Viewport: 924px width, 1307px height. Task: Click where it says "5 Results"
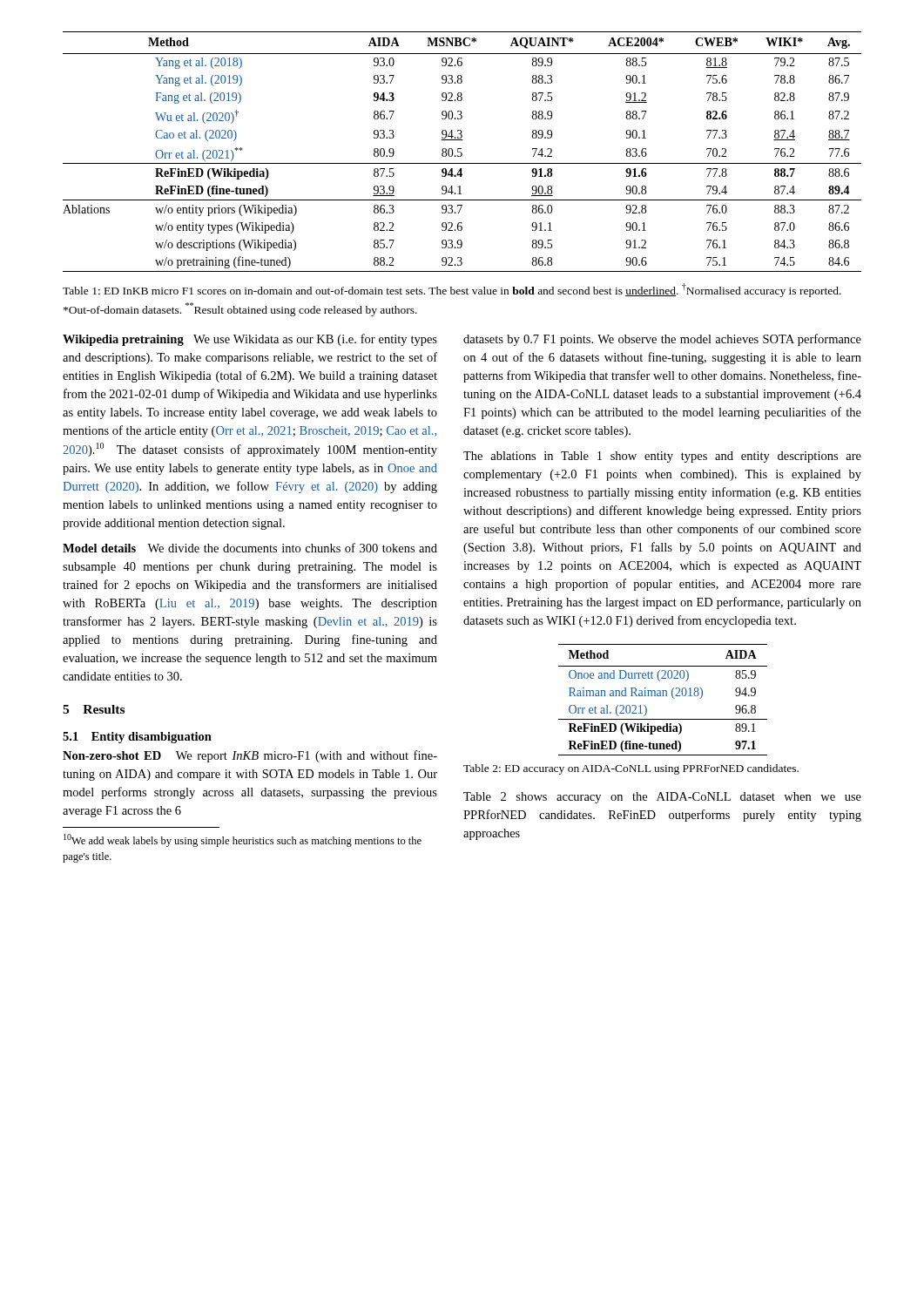tap(94, 709)
